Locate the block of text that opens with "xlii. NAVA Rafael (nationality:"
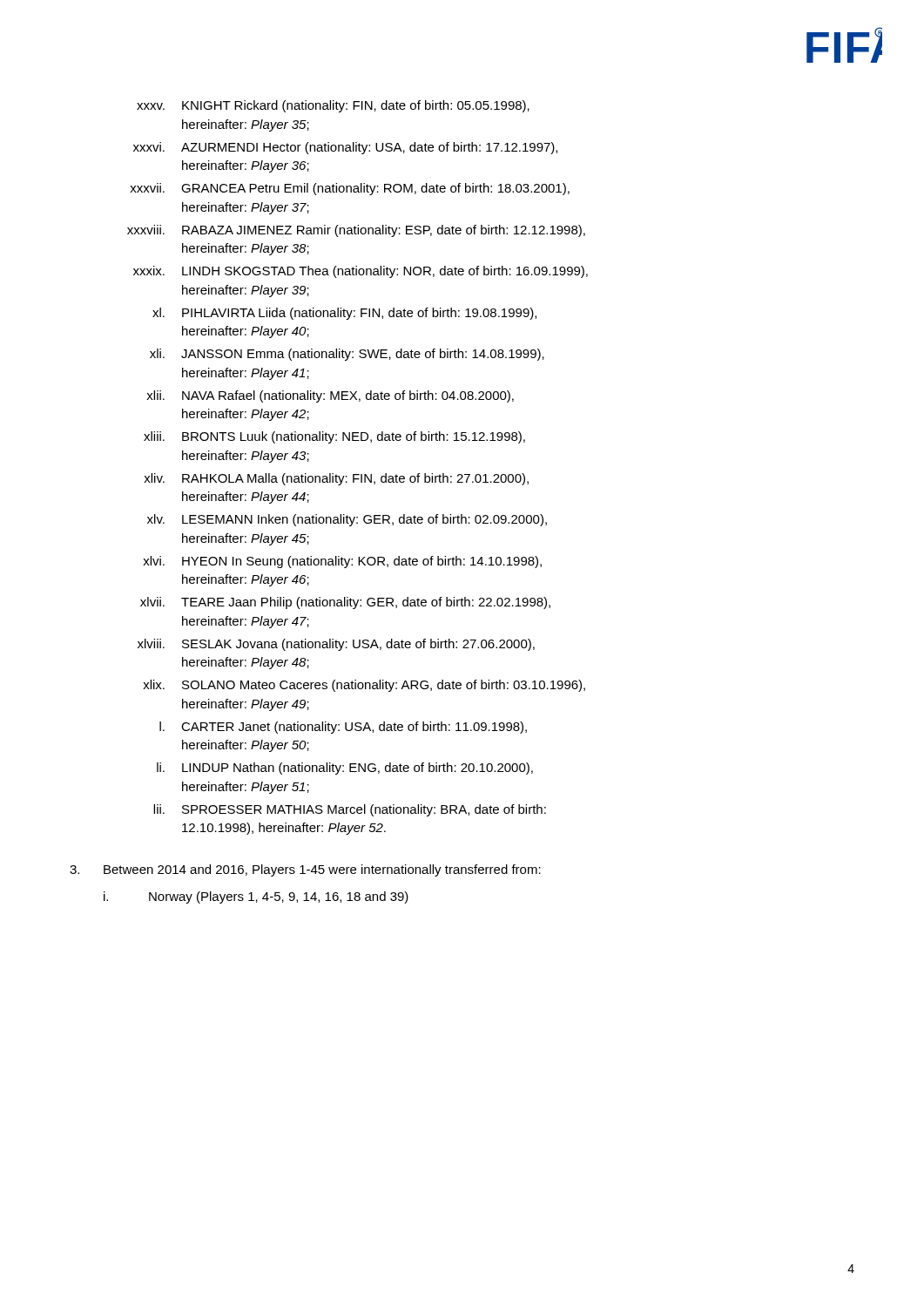Image resolution: width=924 pixels, height=1307 pixels. [462, 405]
